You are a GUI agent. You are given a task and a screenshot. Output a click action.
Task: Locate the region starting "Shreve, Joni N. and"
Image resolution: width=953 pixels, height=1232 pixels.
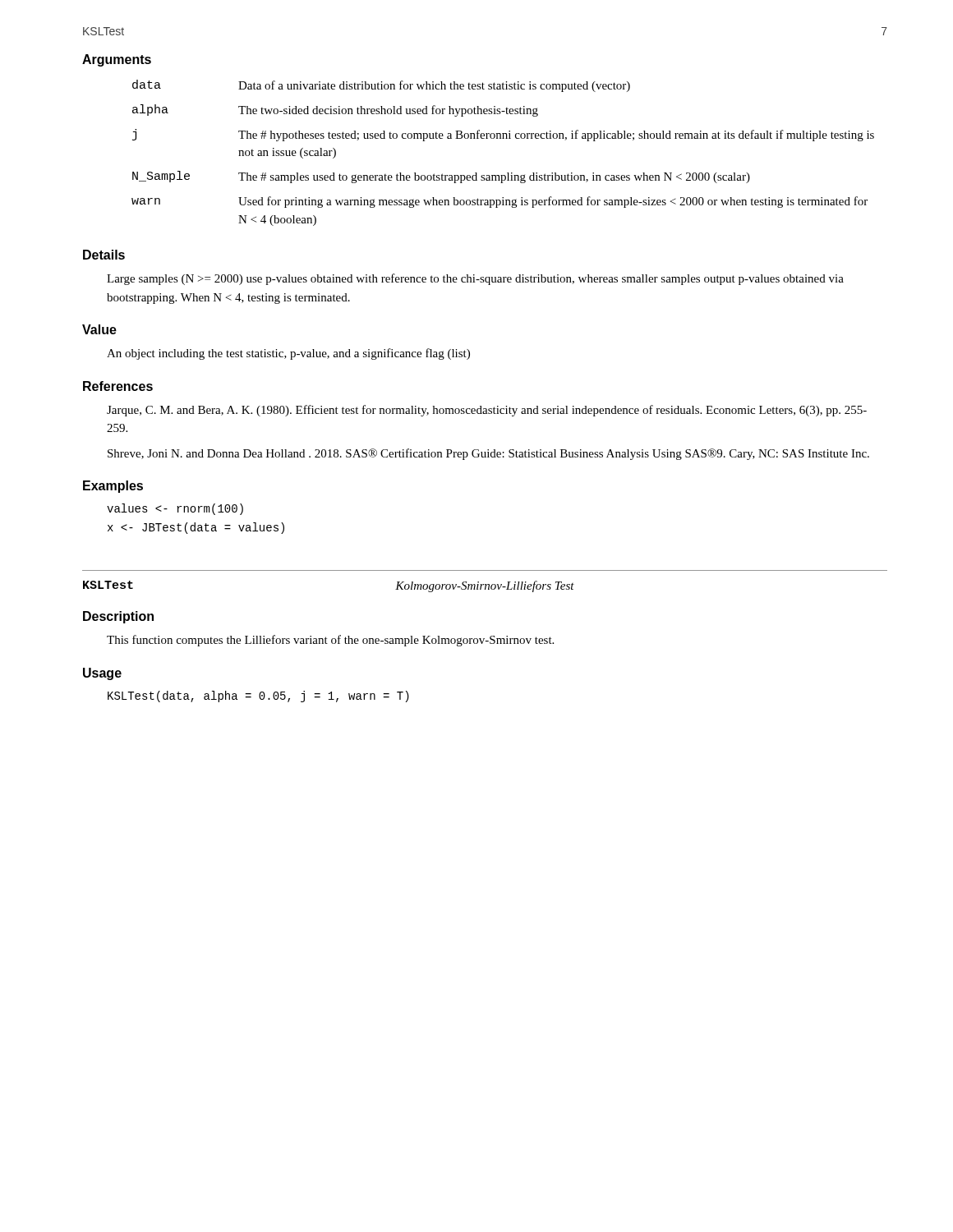pyautogui.click(x=488, y=453)
